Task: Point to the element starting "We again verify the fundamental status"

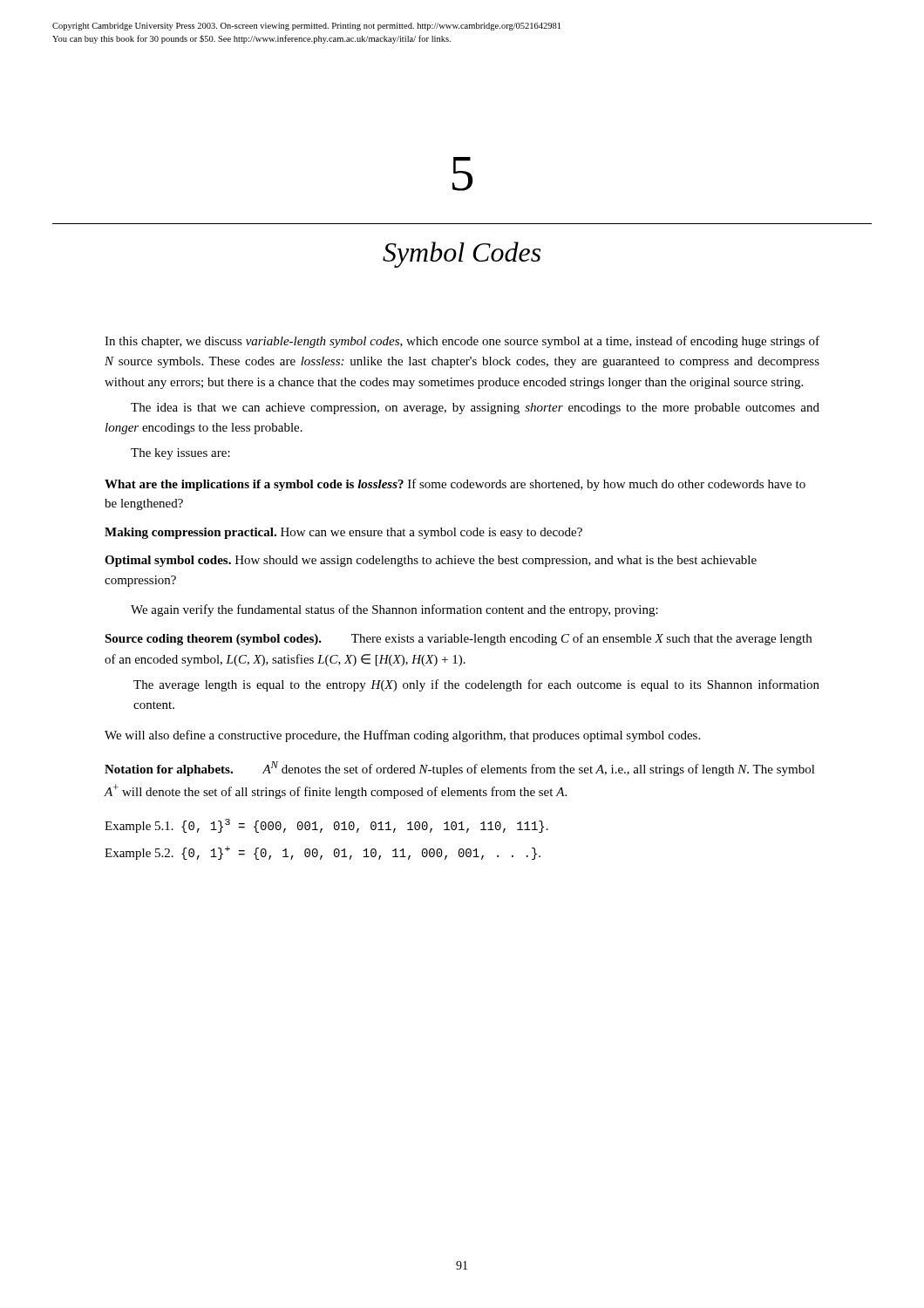Action: tap(395, 610)
